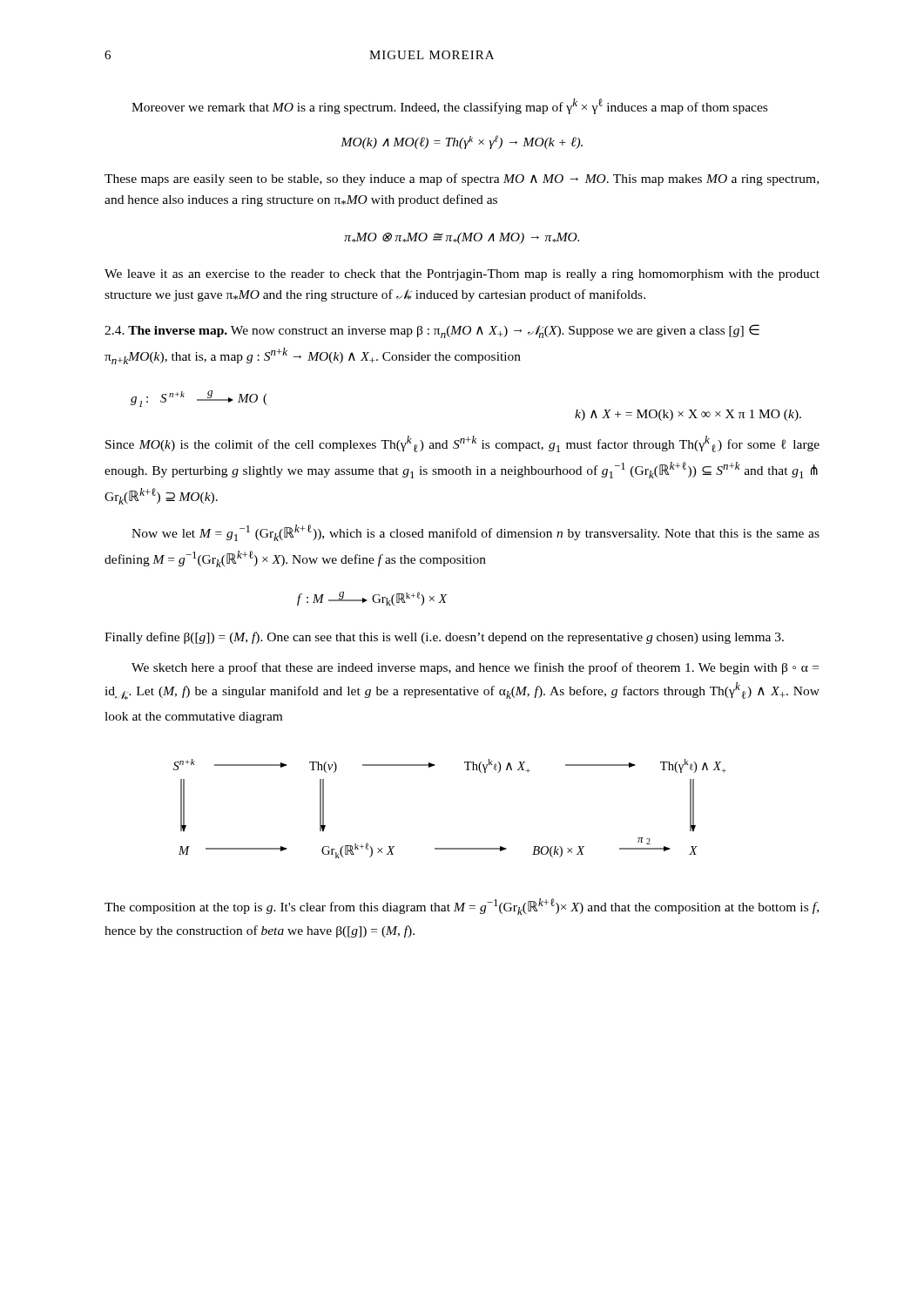Select the formula that says "f : M g Grk(ℝk+ℓ) ×"
Image resolution: width=924 pixels, height=1307 pixels.
point(372,599)
